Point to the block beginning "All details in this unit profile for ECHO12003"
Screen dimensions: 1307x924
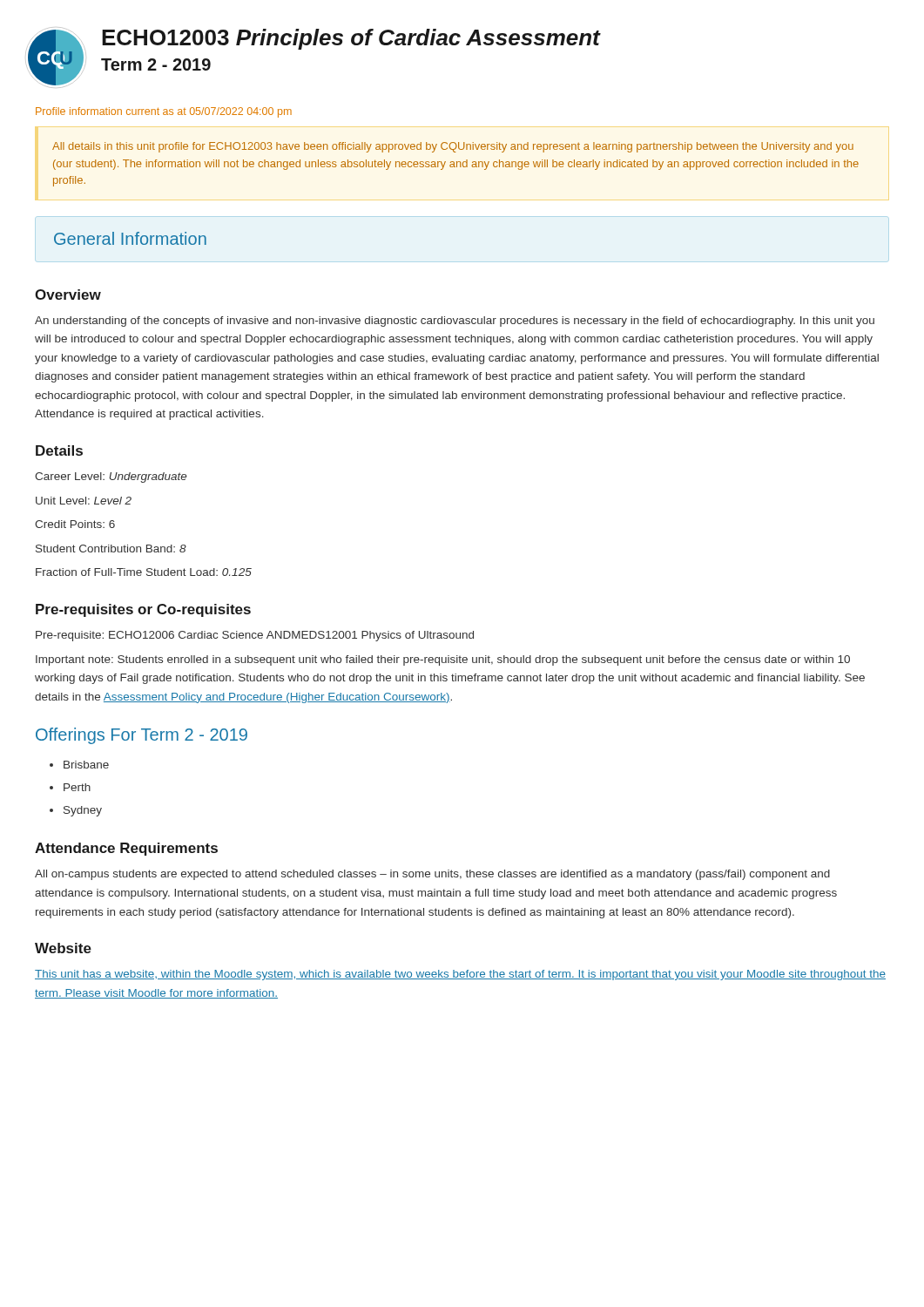pyautogui.click(x=456, y=163)
